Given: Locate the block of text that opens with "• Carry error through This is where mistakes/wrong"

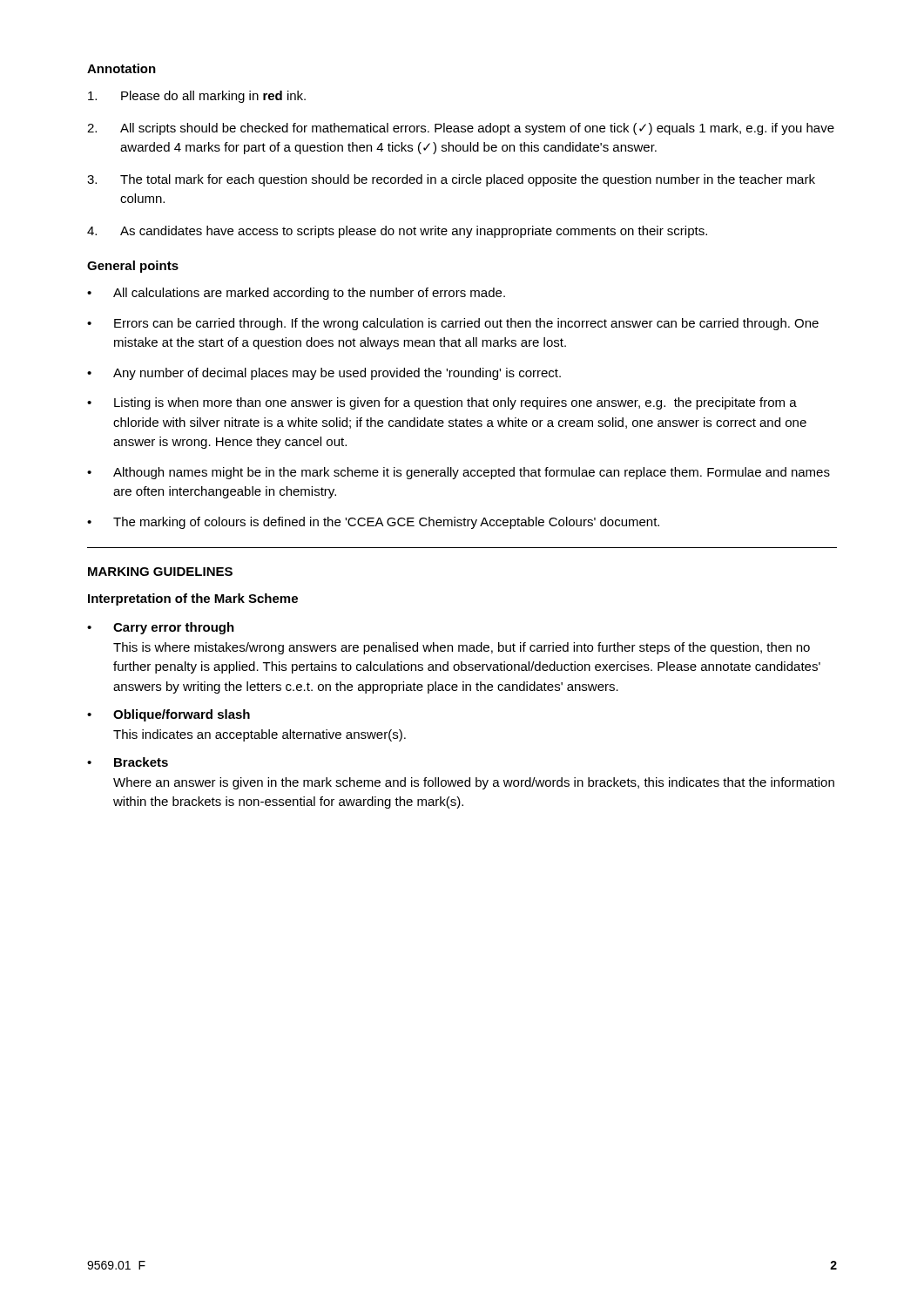Looking at the screenshot, I should pos(462,657).
